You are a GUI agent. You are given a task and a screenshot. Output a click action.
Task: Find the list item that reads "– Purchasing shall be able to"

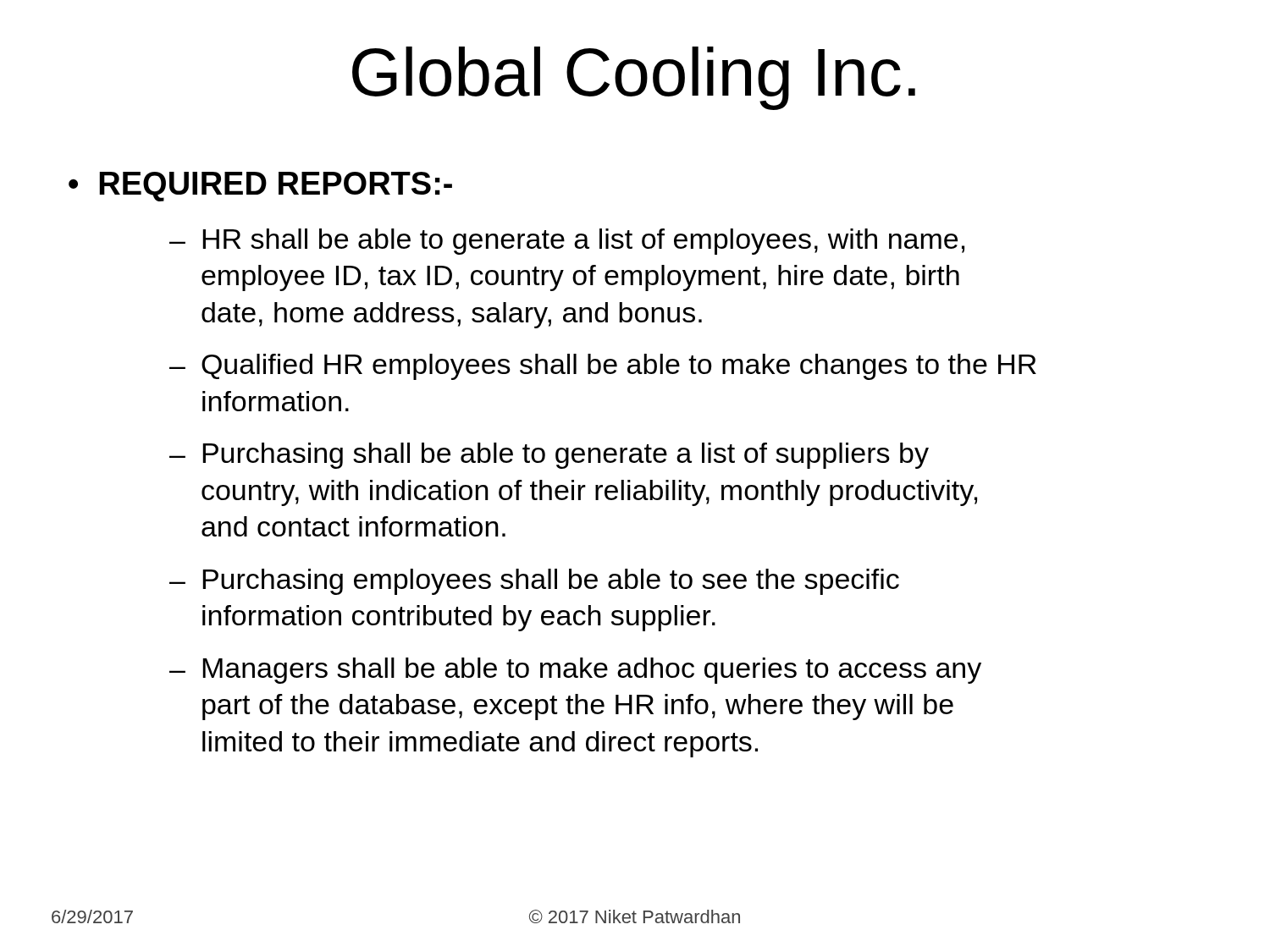(x=575, y=490)
